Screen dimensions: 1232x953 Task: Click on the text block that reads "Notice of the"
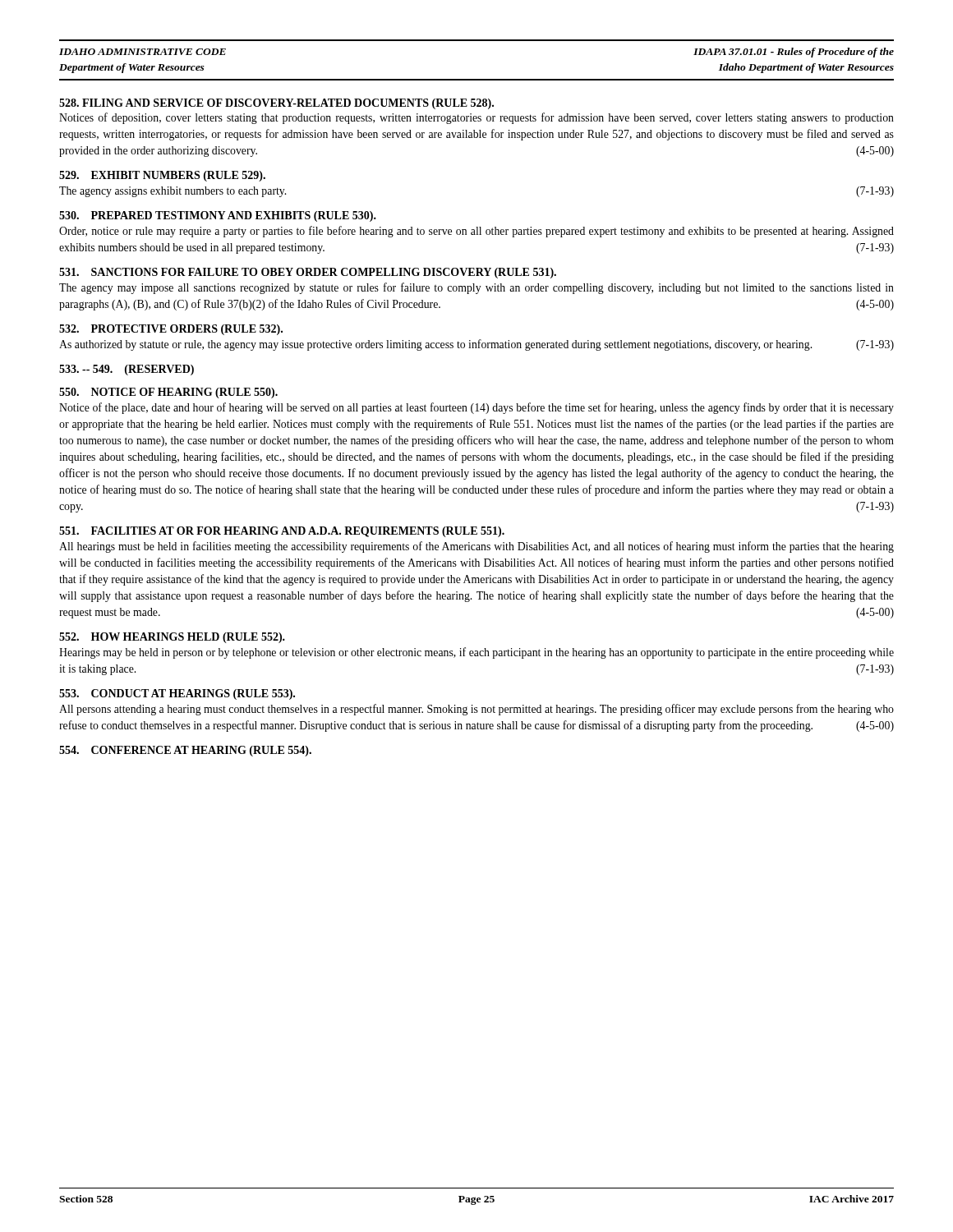tap(476, 458)
